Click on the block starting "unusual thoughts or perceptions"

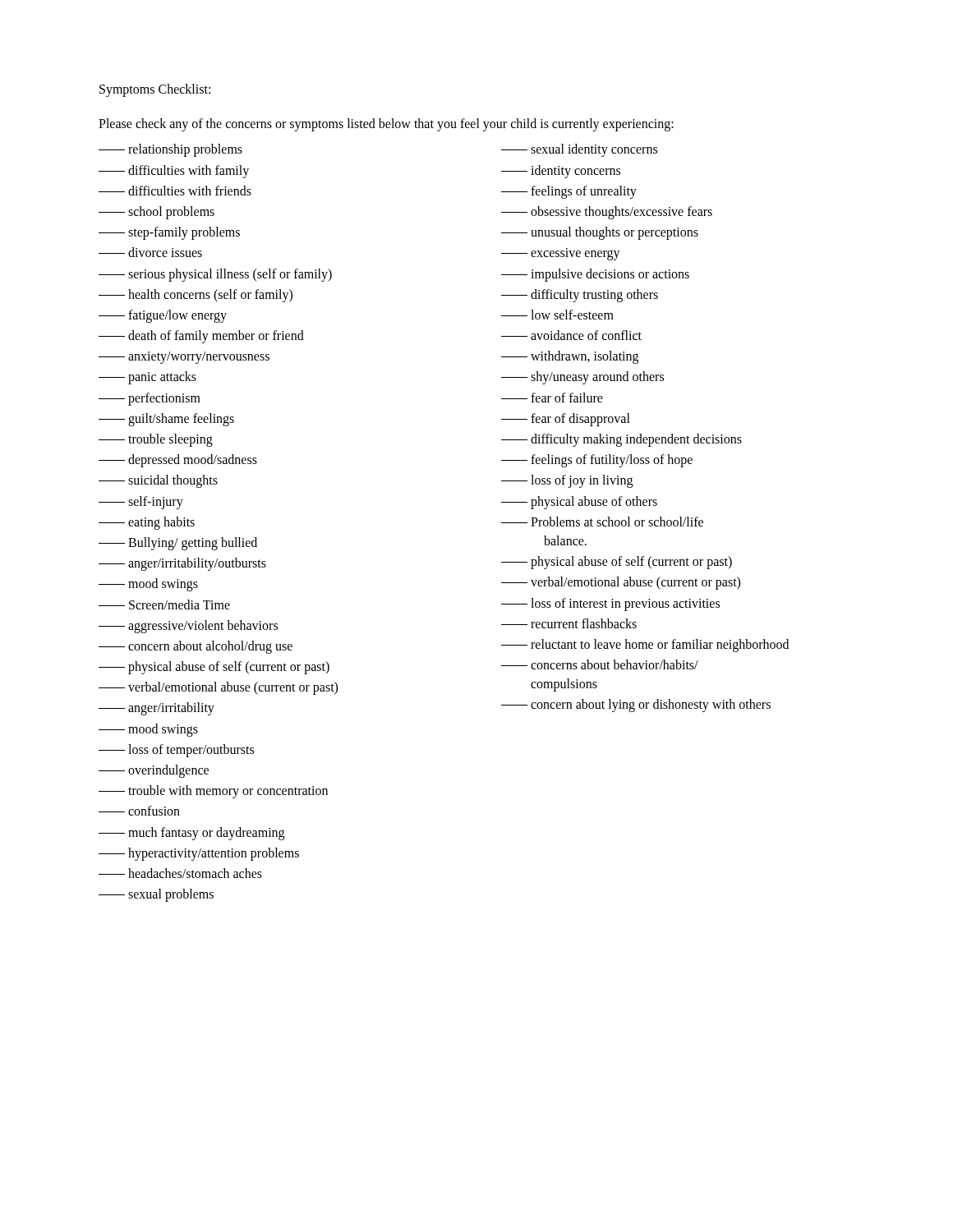678,232
